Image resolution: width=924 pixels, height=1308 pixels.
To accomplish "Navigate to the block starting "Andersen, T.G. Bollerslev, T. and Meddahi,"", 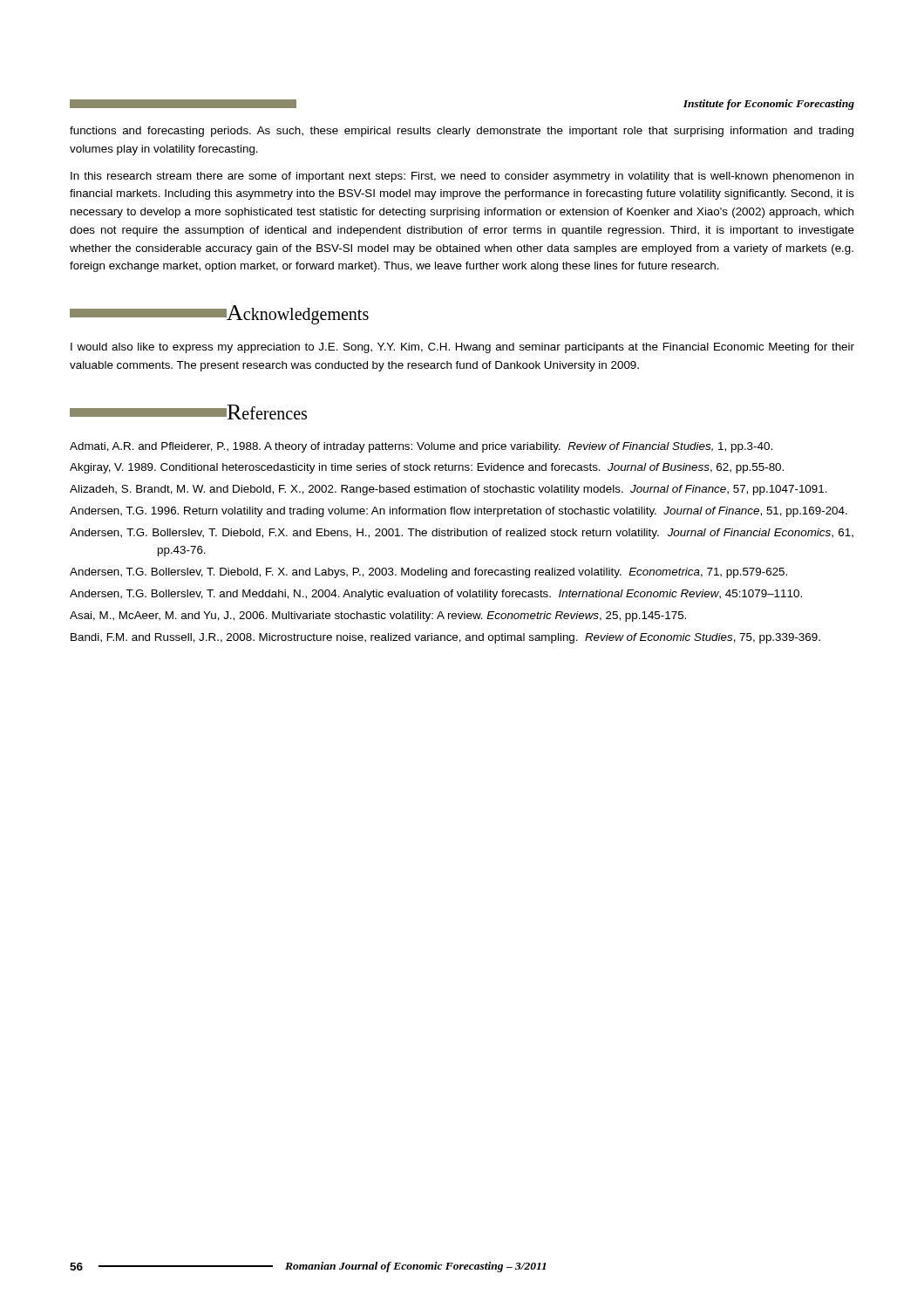I will coord(436,593).
